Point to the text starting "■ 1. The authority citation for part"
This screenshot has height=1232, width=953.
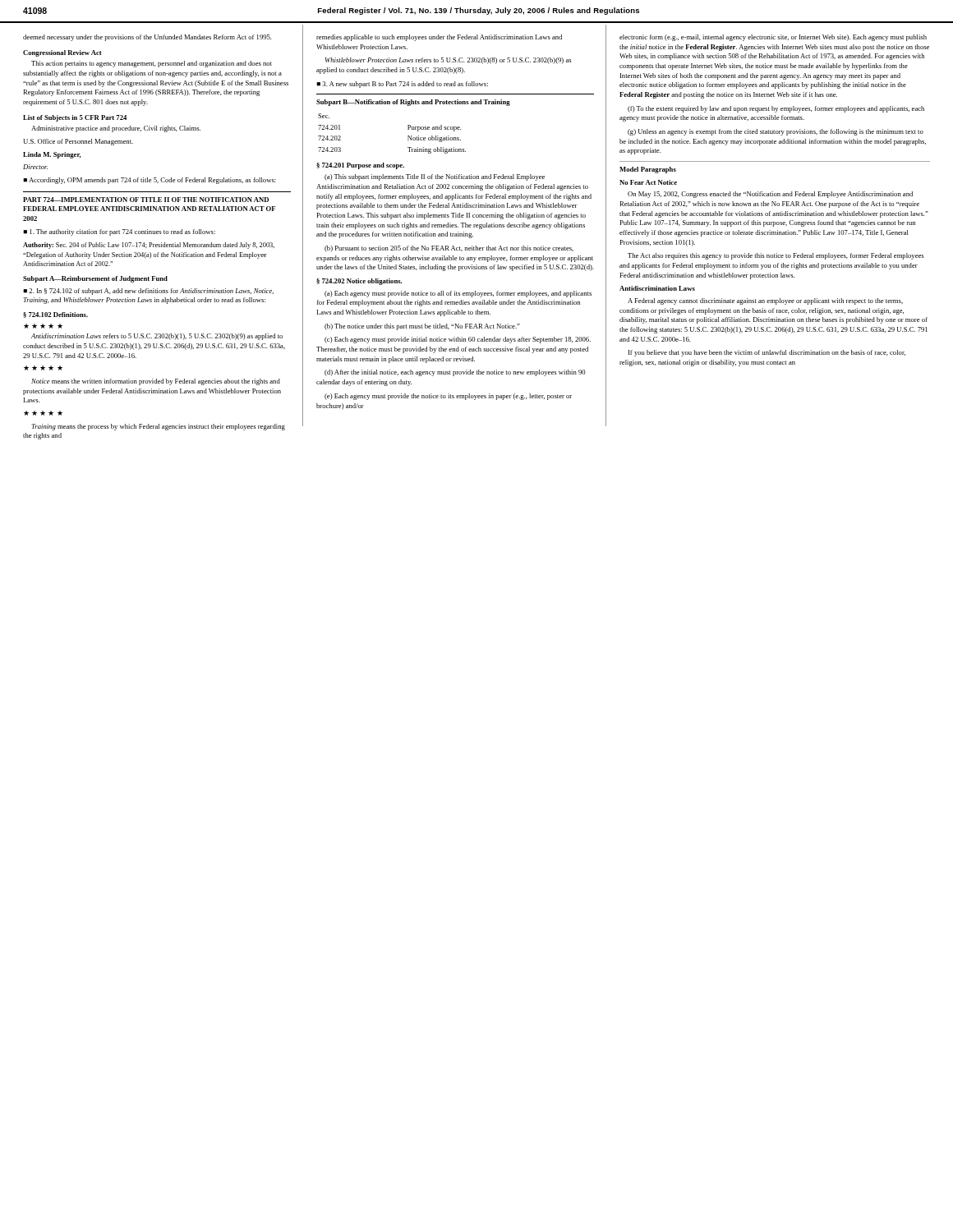pos(157,232)
